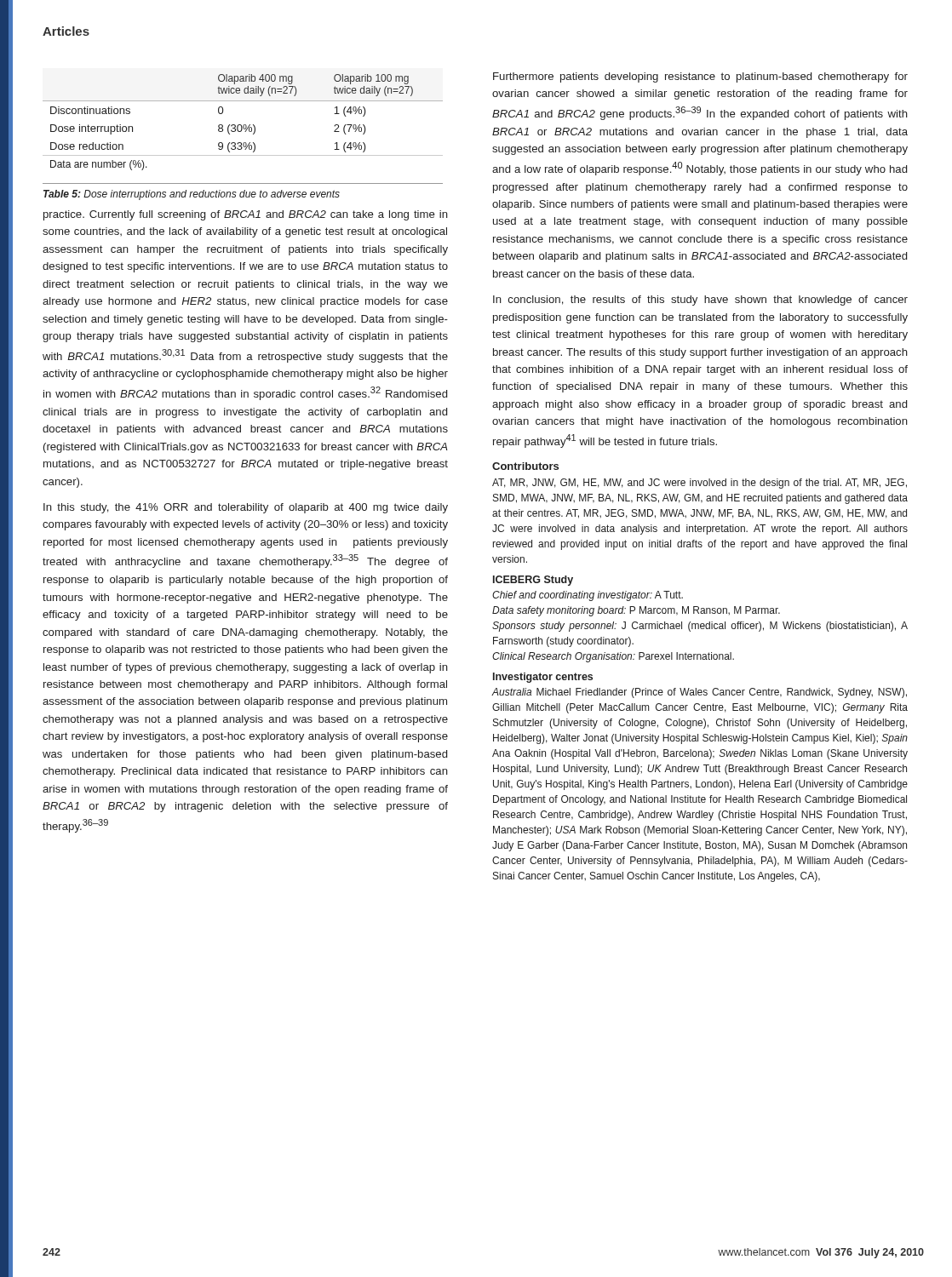Locate the block of text that opens with "Australia Michael Friedlander (Prince"
The height and width of the screenshot is (1277, 952).
click(x=700, y=784)
